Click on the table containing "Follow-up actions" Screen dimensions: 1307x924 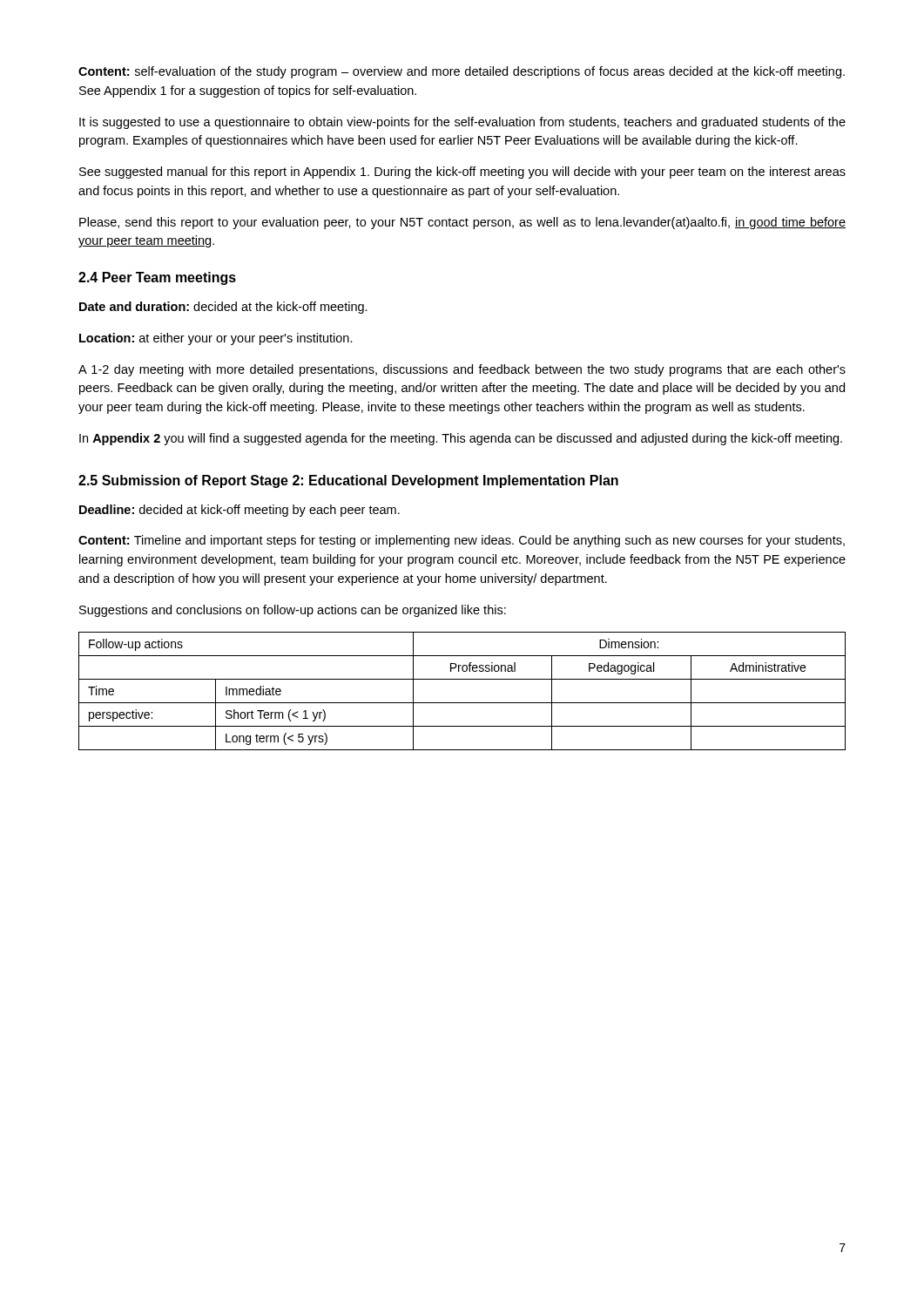click(462, 691)
